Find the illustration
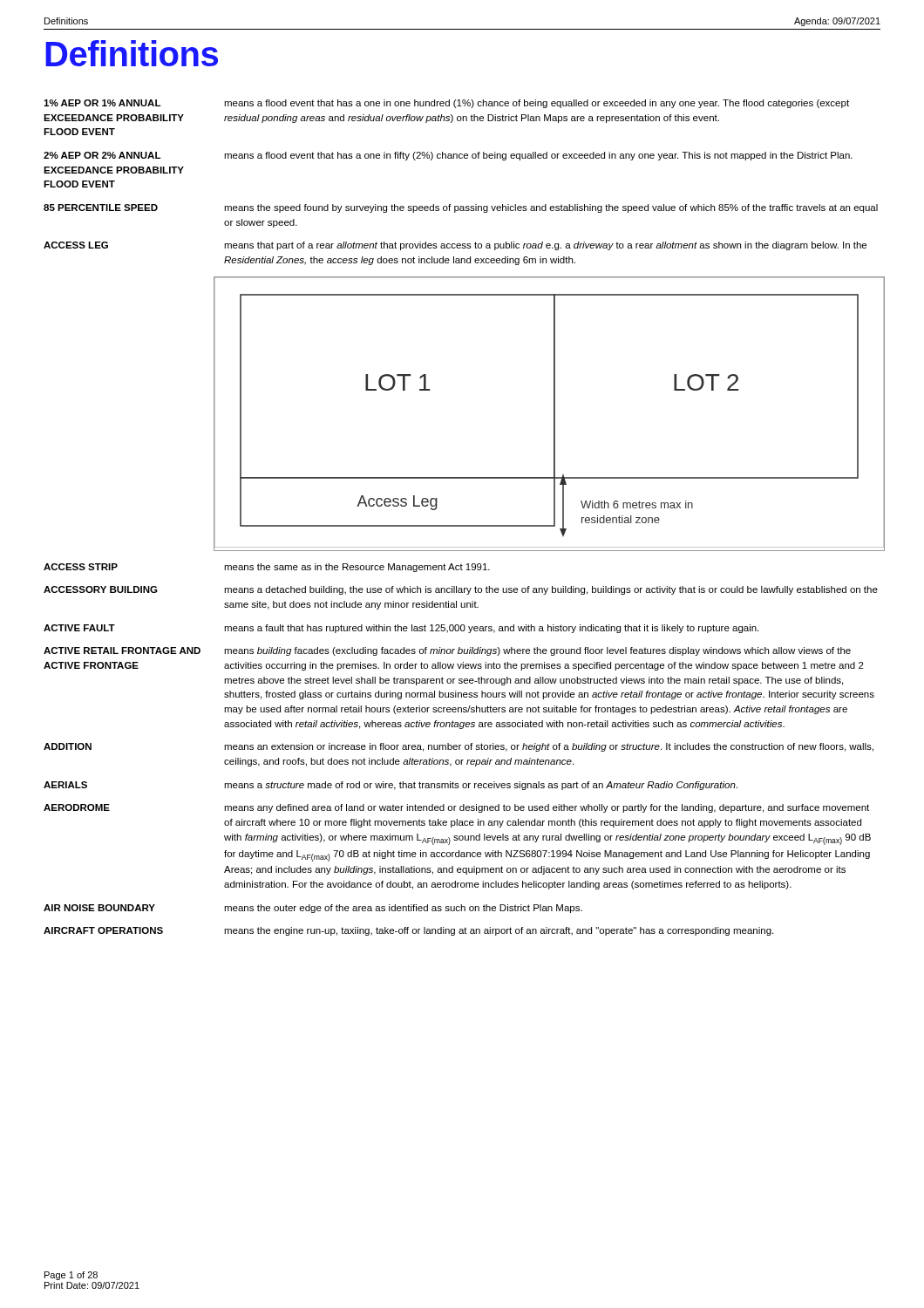Image resolution: width=924 pixels, height=1308 pixels. point(549,413)
